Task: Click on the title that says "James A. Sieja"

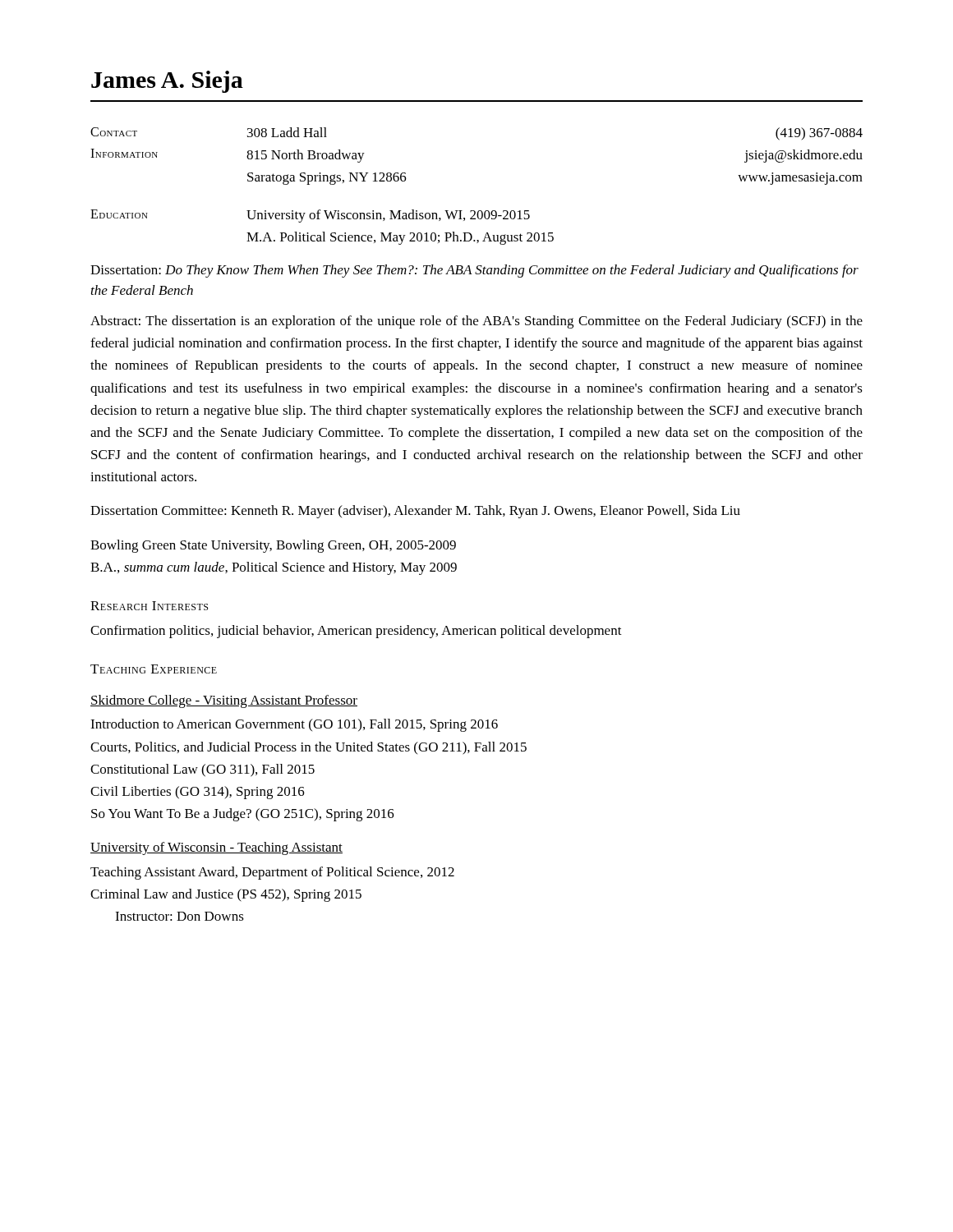Action: (x=167, y=82)
